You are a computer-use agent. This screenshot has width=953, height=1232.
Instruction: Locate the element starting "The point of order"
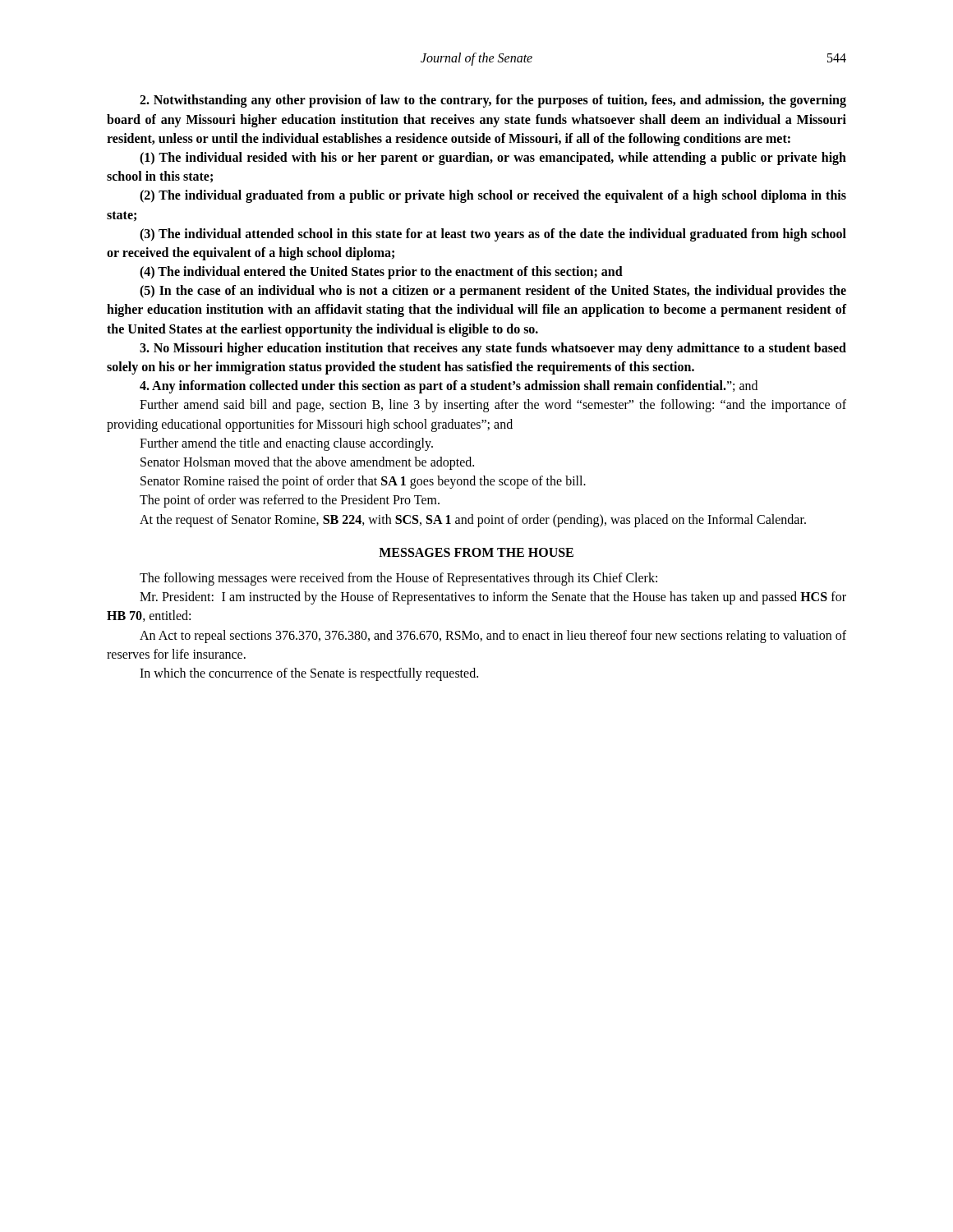[290, 501]
